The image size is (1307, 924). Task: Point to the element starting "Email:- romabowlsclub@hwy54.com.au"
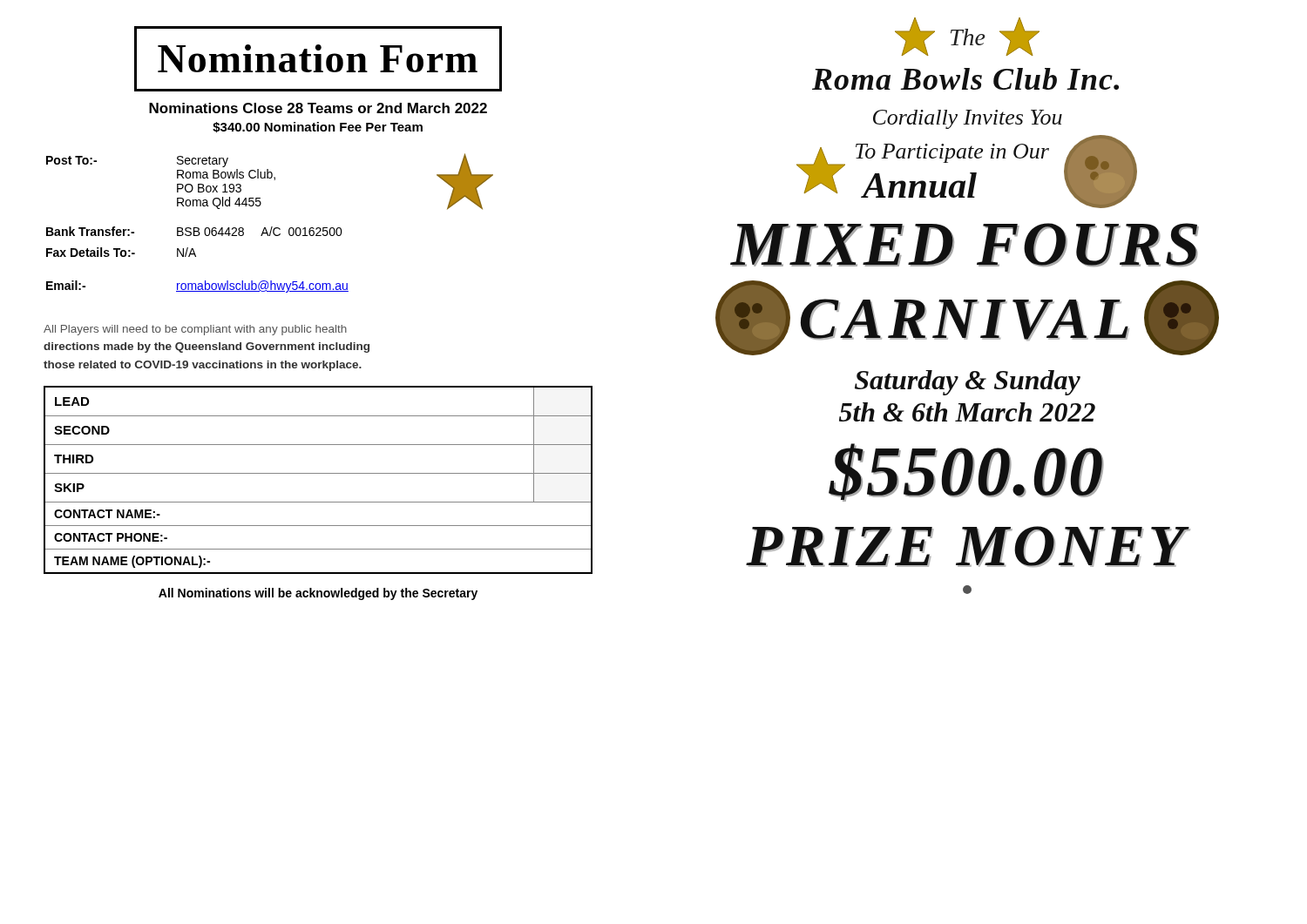tap(318, 286)
